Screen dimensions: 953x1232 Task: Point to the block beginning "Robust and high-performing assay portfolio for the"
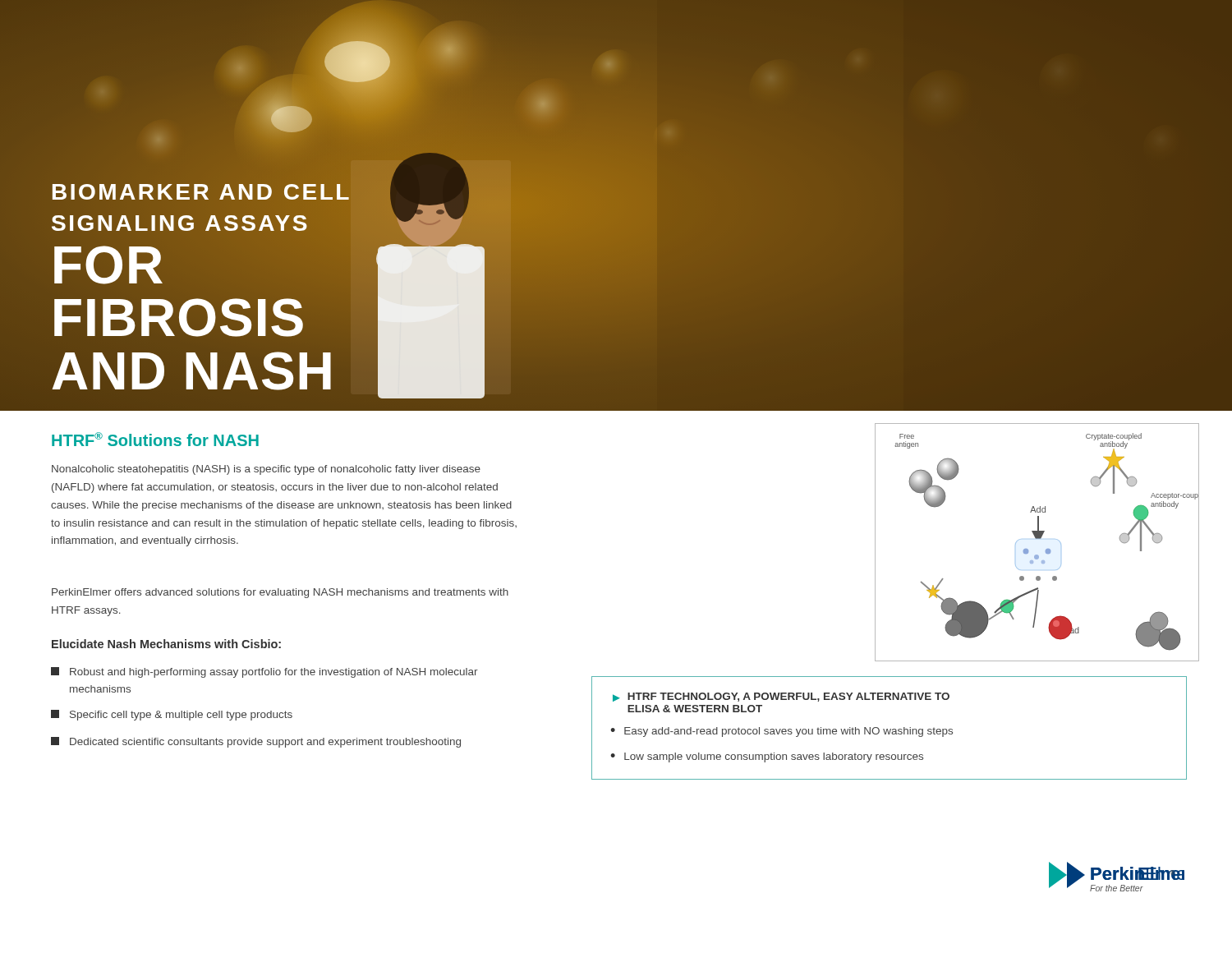(285, 681)
